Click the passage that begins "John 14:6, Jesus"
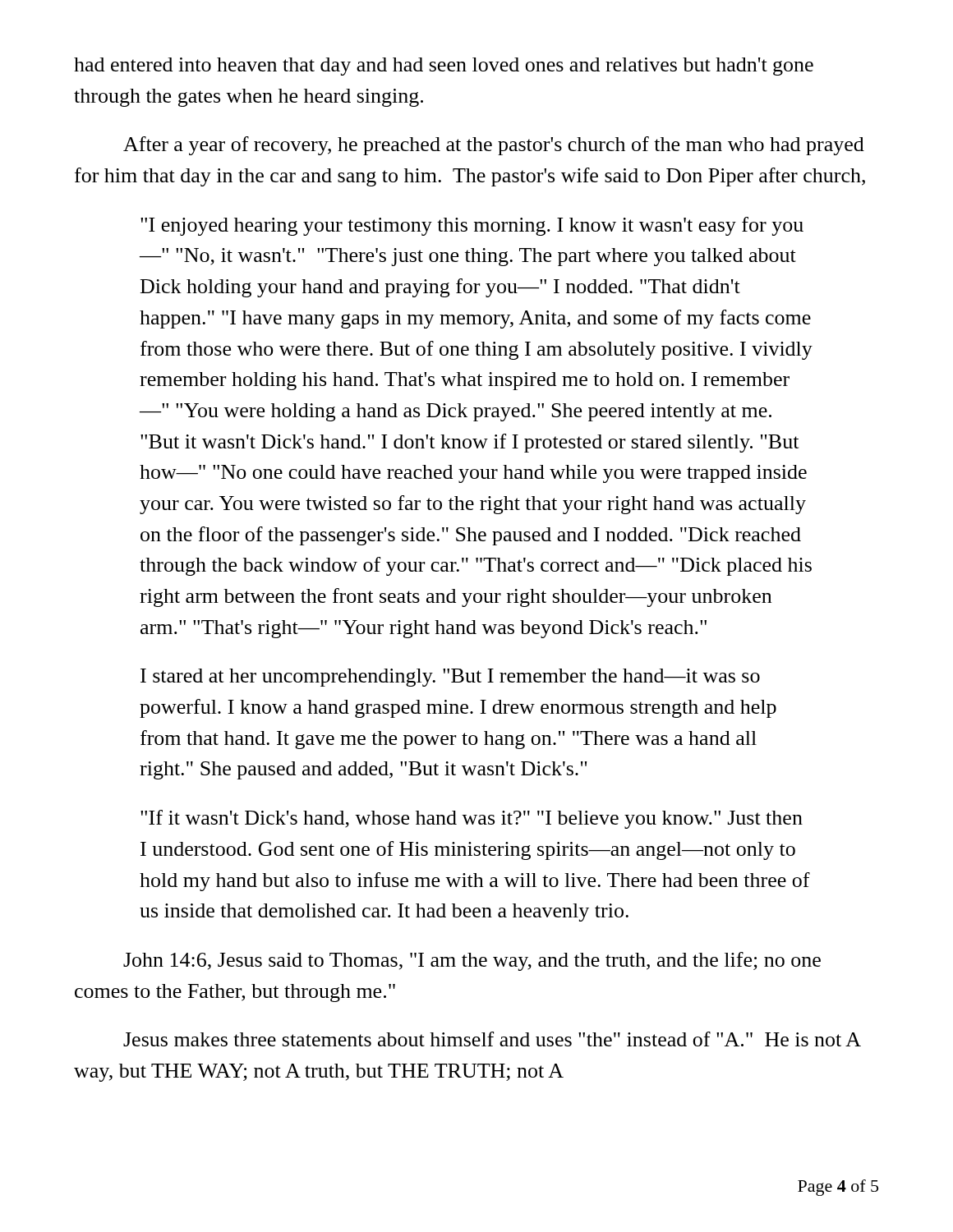The height and width of the screenshot is (1232, 953). click(x=448, y=975)
